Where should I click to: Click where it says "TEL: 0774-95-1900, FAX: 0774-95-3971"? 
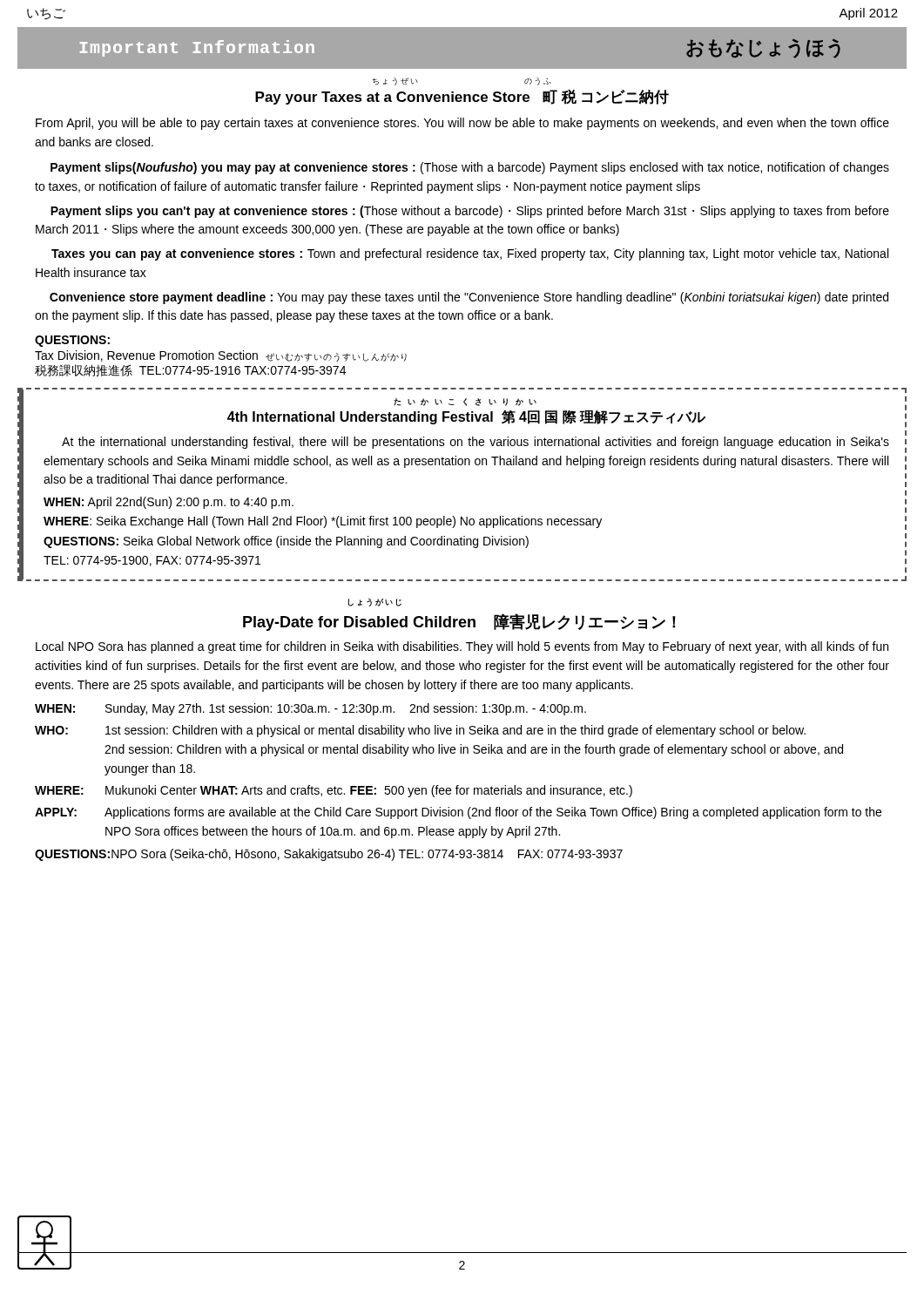click(x=152, y=560)
